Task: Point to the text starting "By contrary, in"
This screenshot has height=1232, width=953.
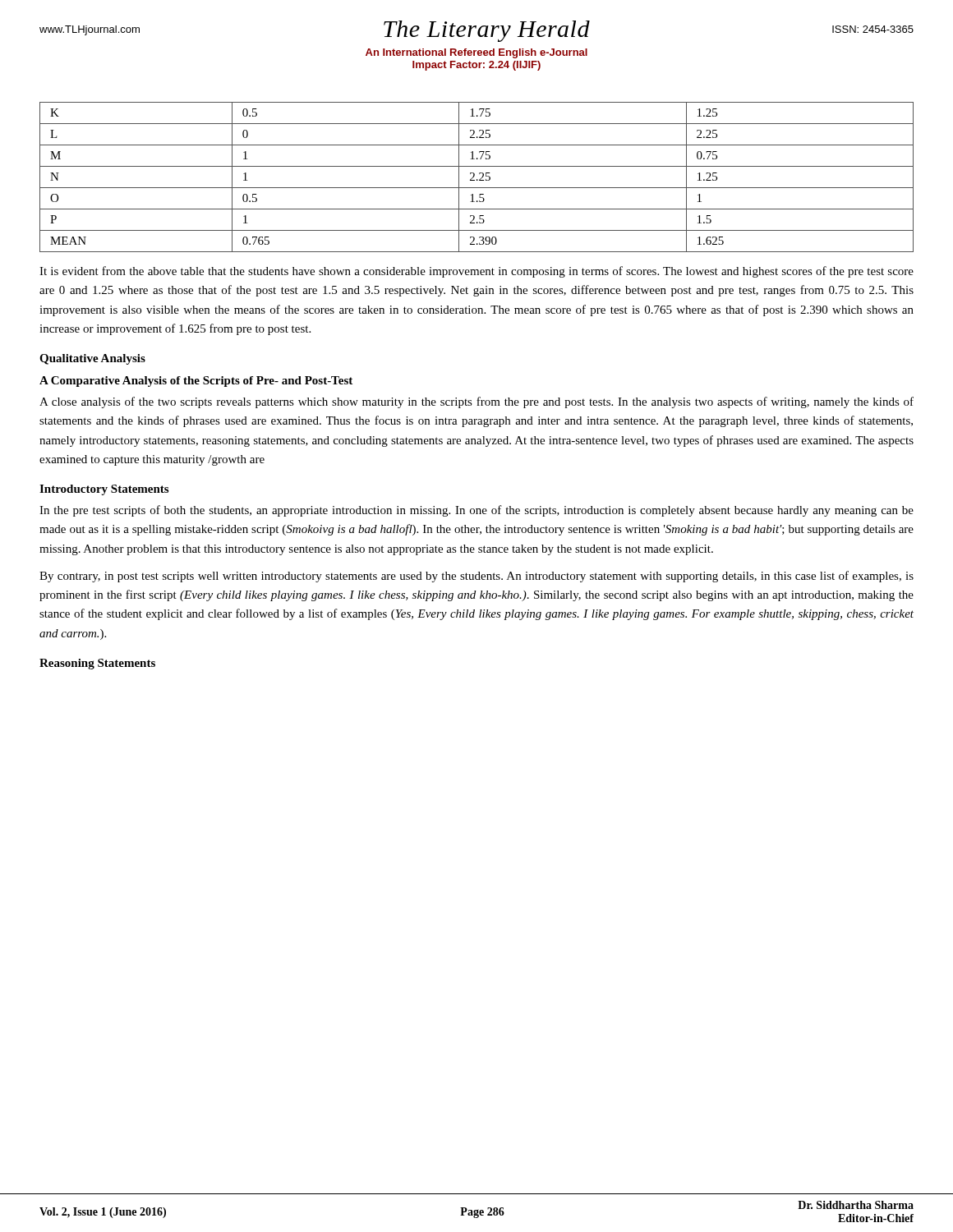Action: [x=476, y=604]
